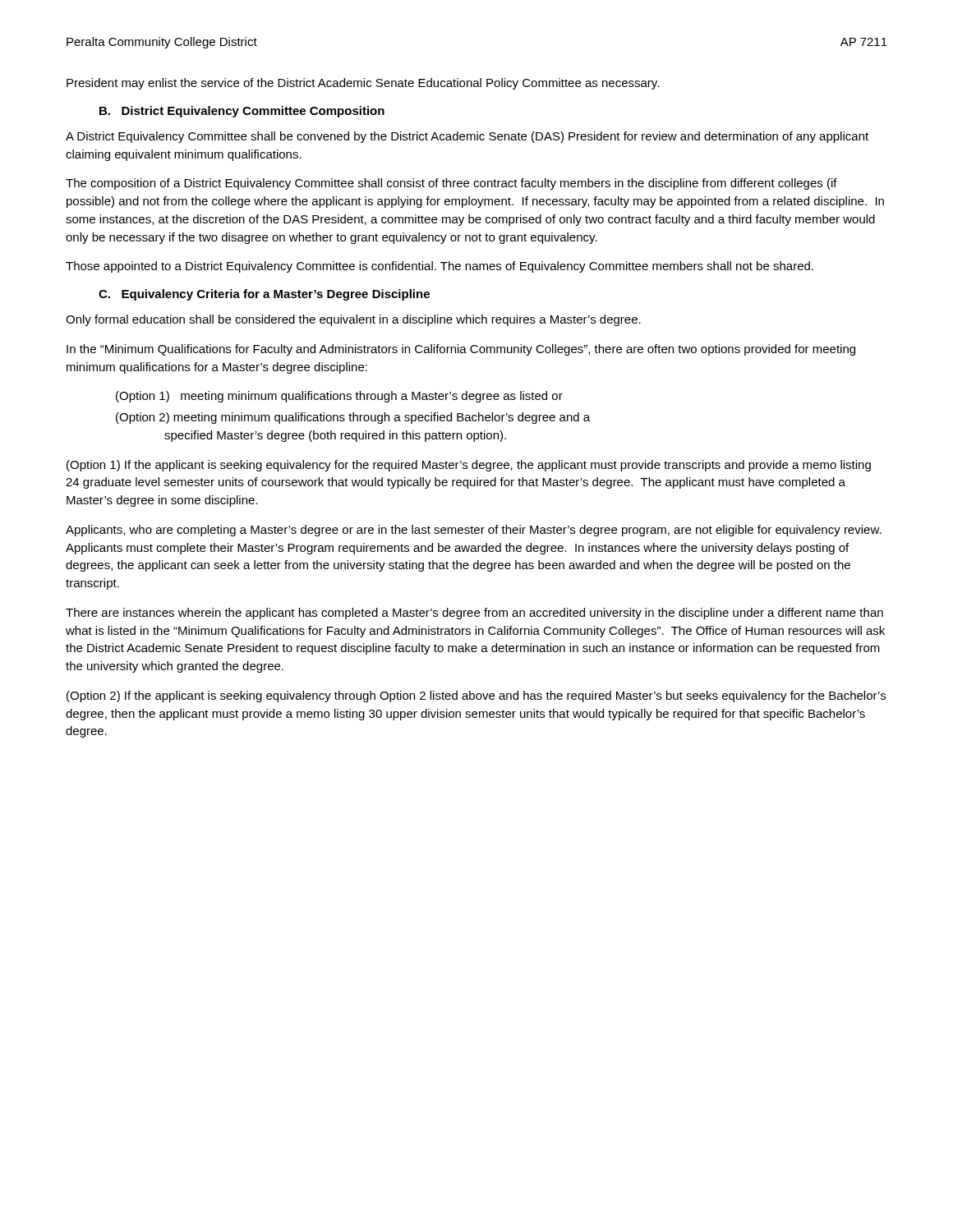Point to the section header beginning "C. Equivalency Criteria for a Master’s"

264,294
